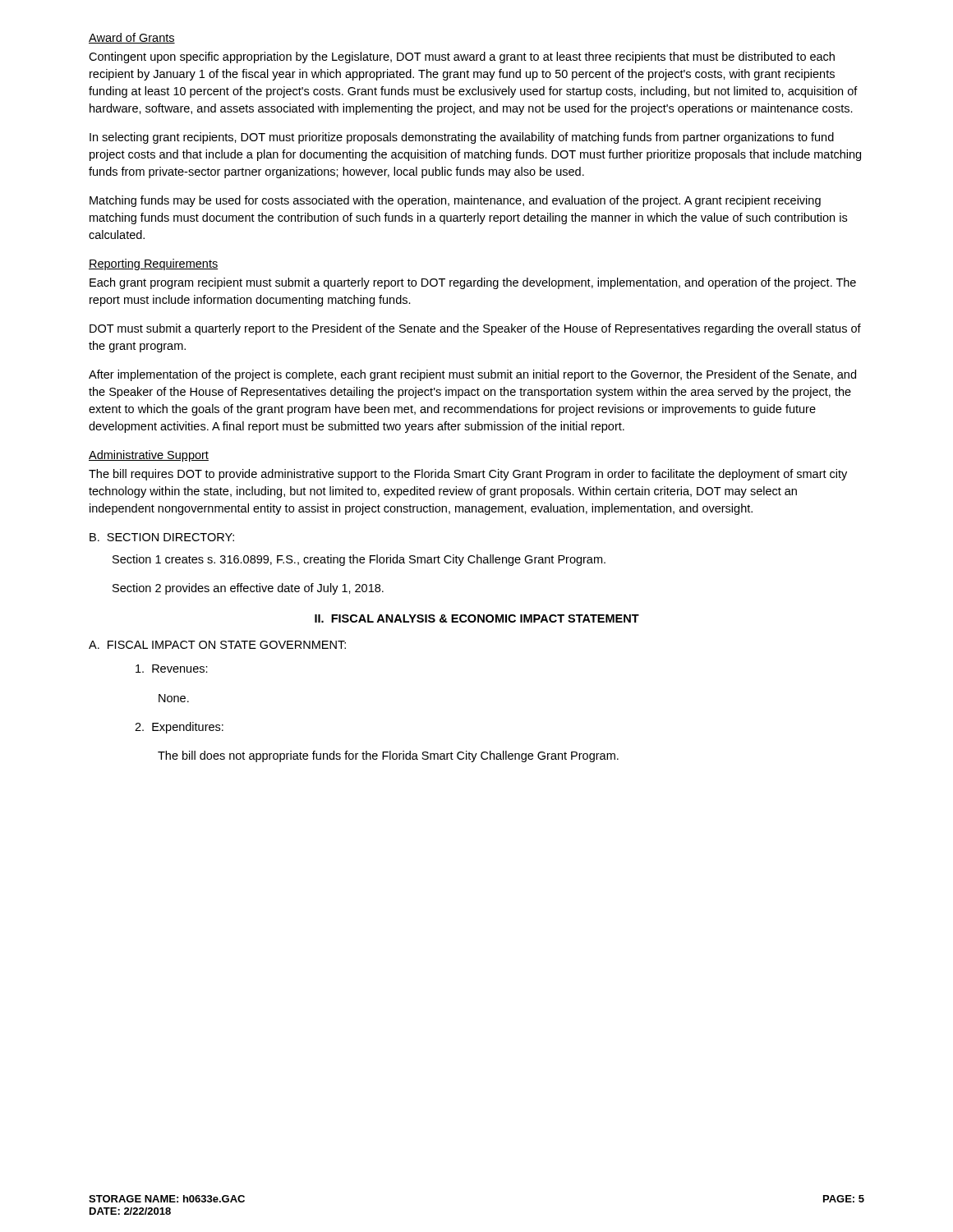Locate the text block containing "Matching funds may be used for costs associated"

coord(476,218)
